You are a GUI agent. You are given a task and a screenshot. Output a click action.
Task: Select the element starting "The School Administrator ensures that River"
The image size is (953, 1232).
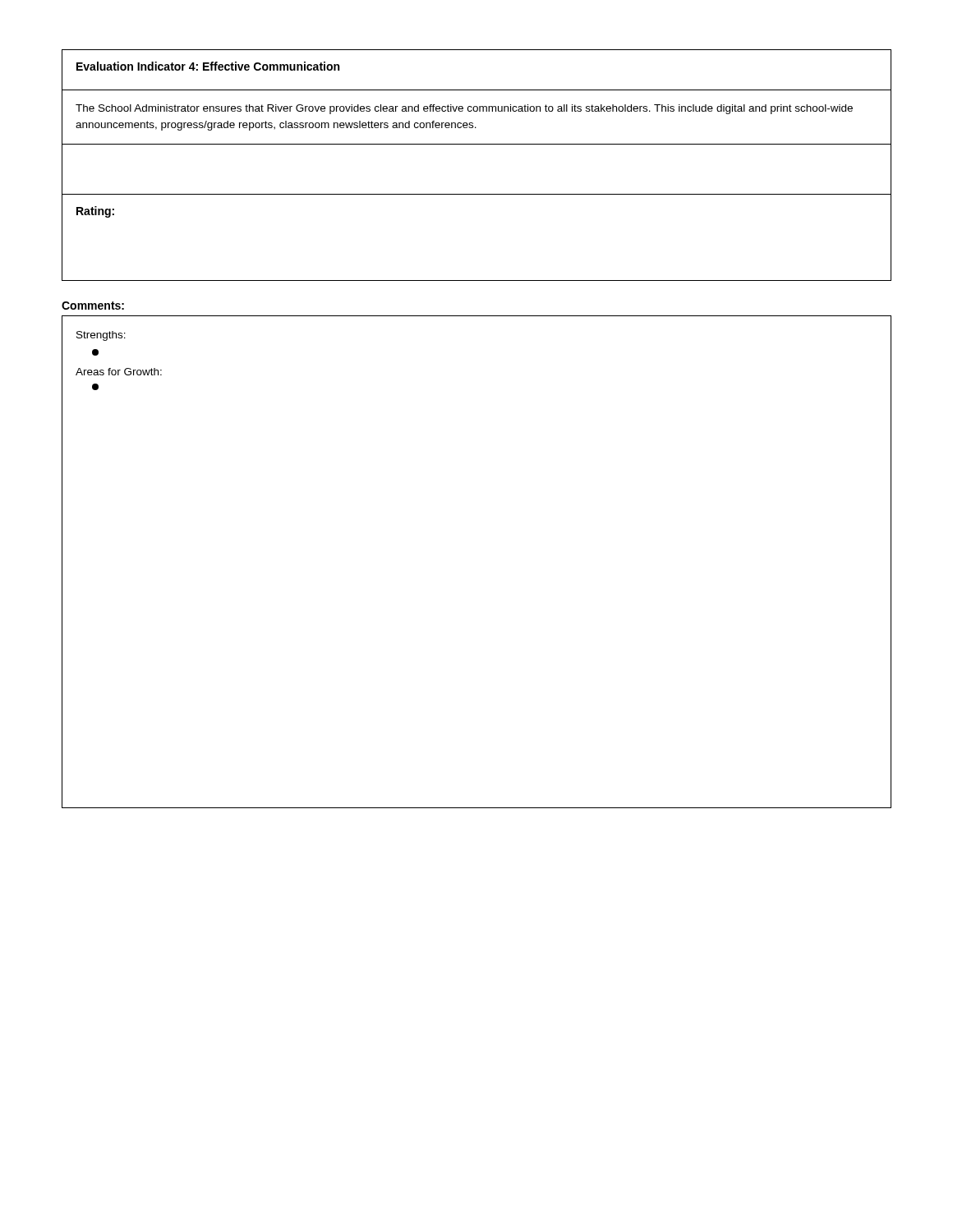476,117
